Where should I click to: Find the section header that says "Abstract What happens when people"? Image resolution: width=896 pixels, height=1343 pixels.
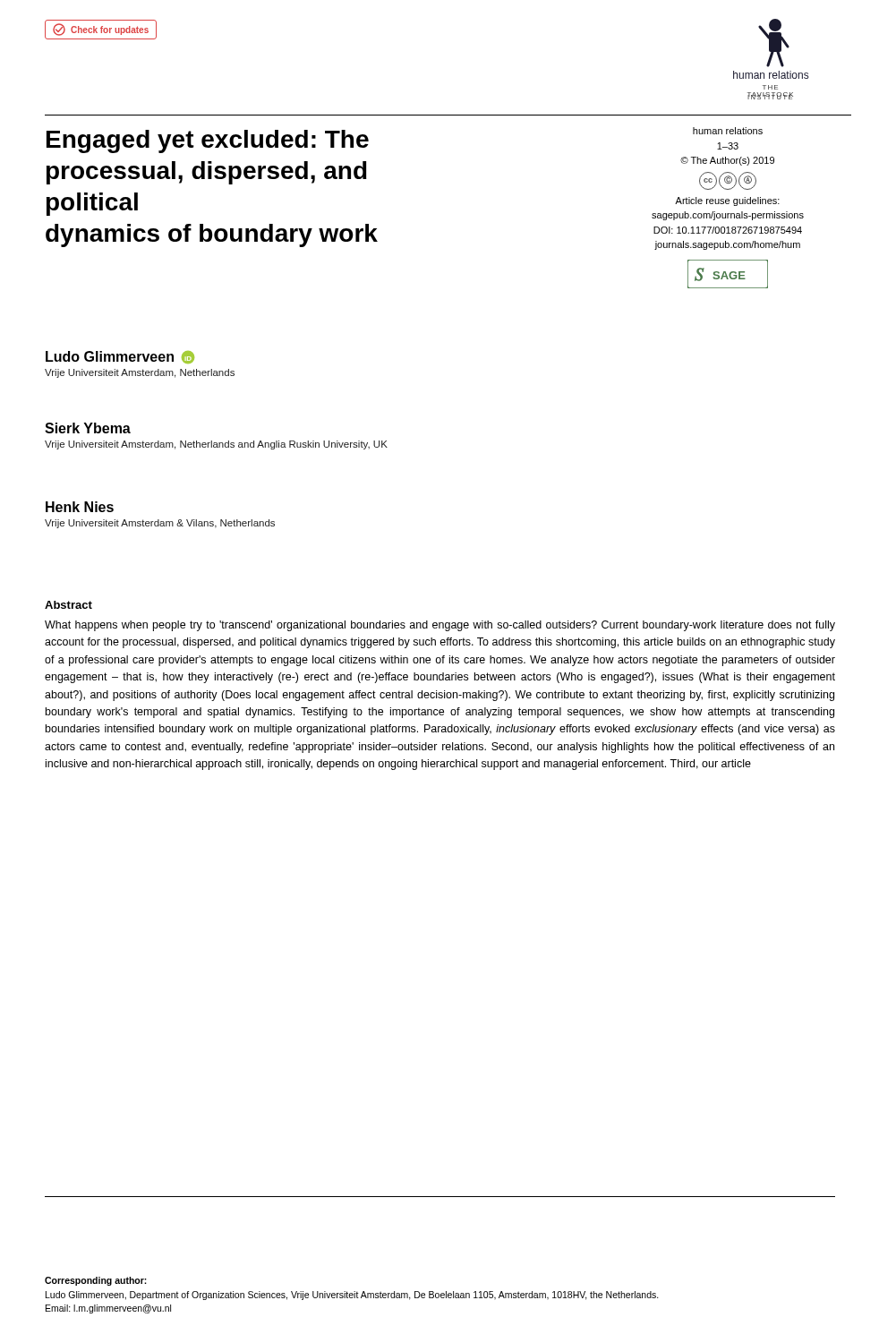tap(440, 686)
